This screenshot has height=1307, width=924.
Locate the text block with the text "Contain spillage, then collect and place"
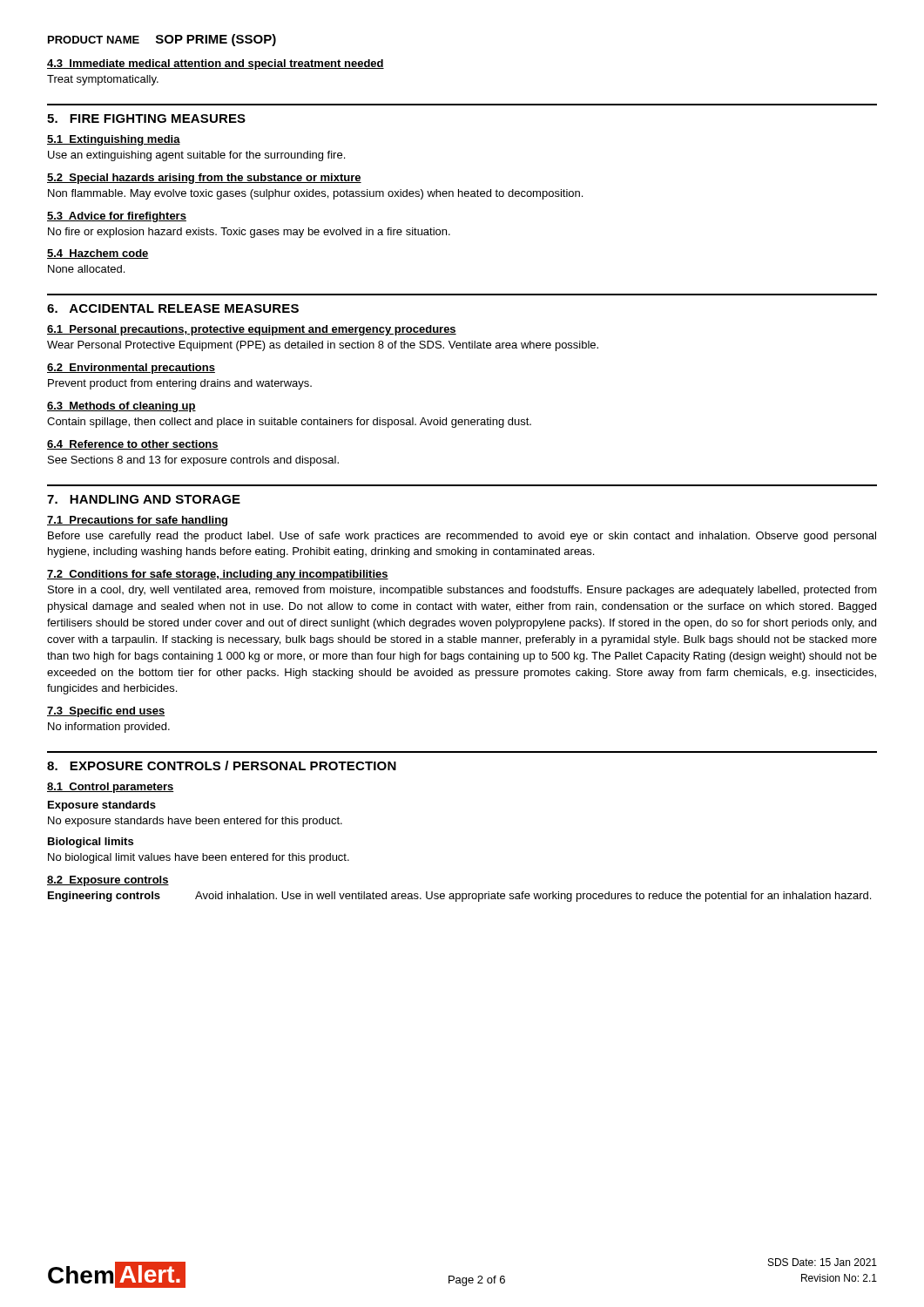pos(290,421)
